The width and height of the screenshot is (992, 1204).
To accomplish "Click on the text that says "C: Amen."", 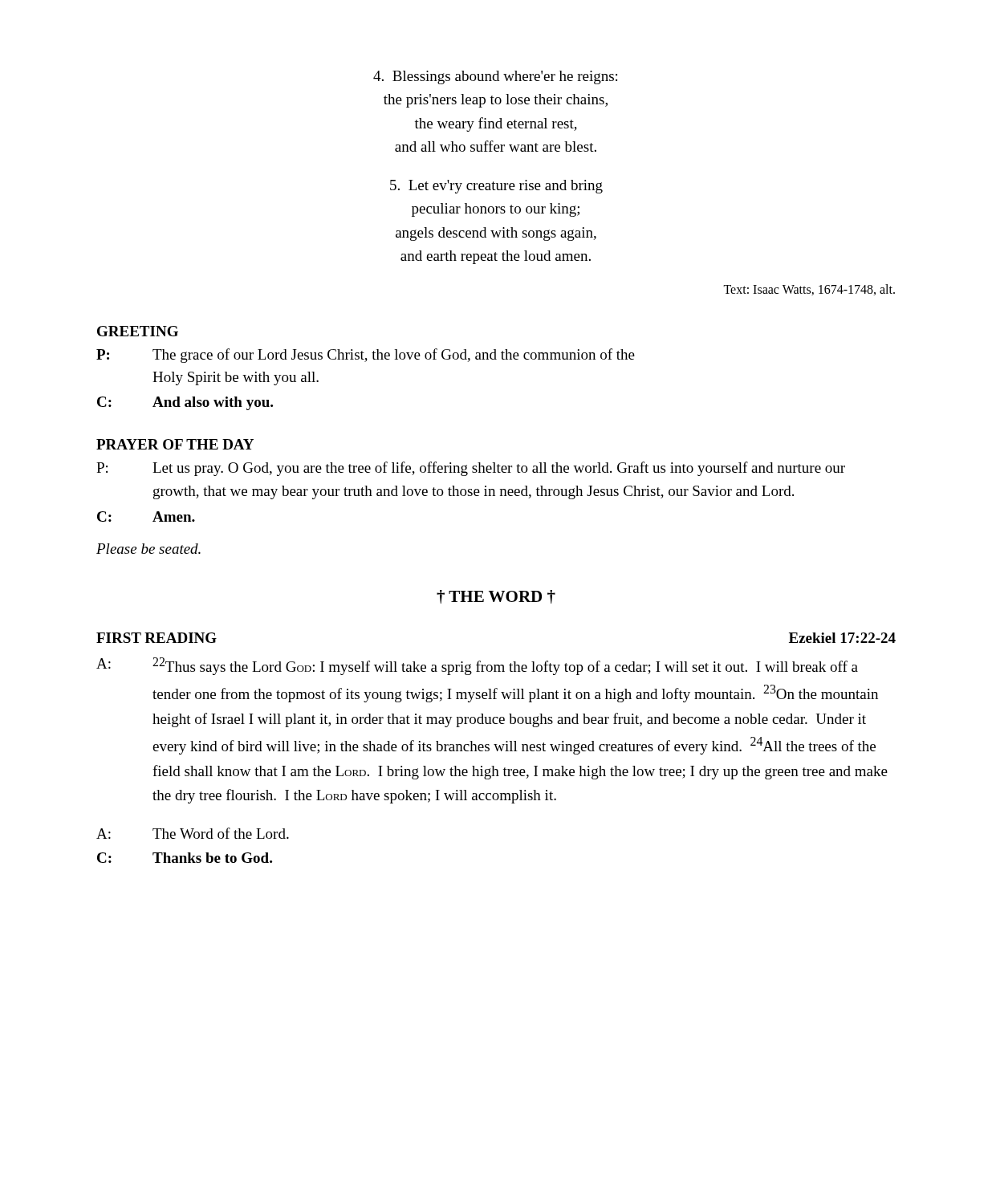I will (x=165, y=517).
